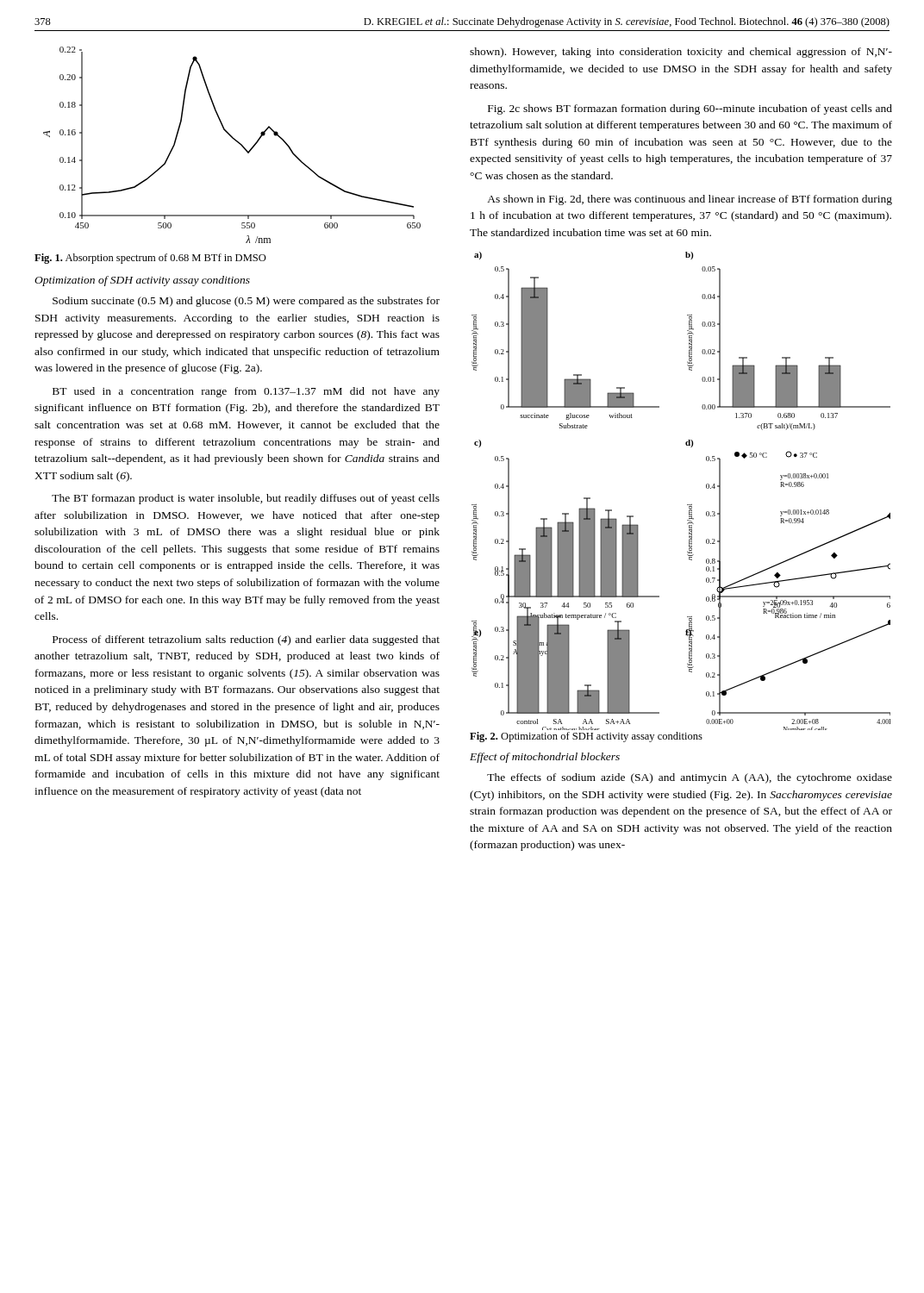Navigate to the element starting "As shown in Fig. 2d,"
The image size is (924, 1293).
click(681, 215)
